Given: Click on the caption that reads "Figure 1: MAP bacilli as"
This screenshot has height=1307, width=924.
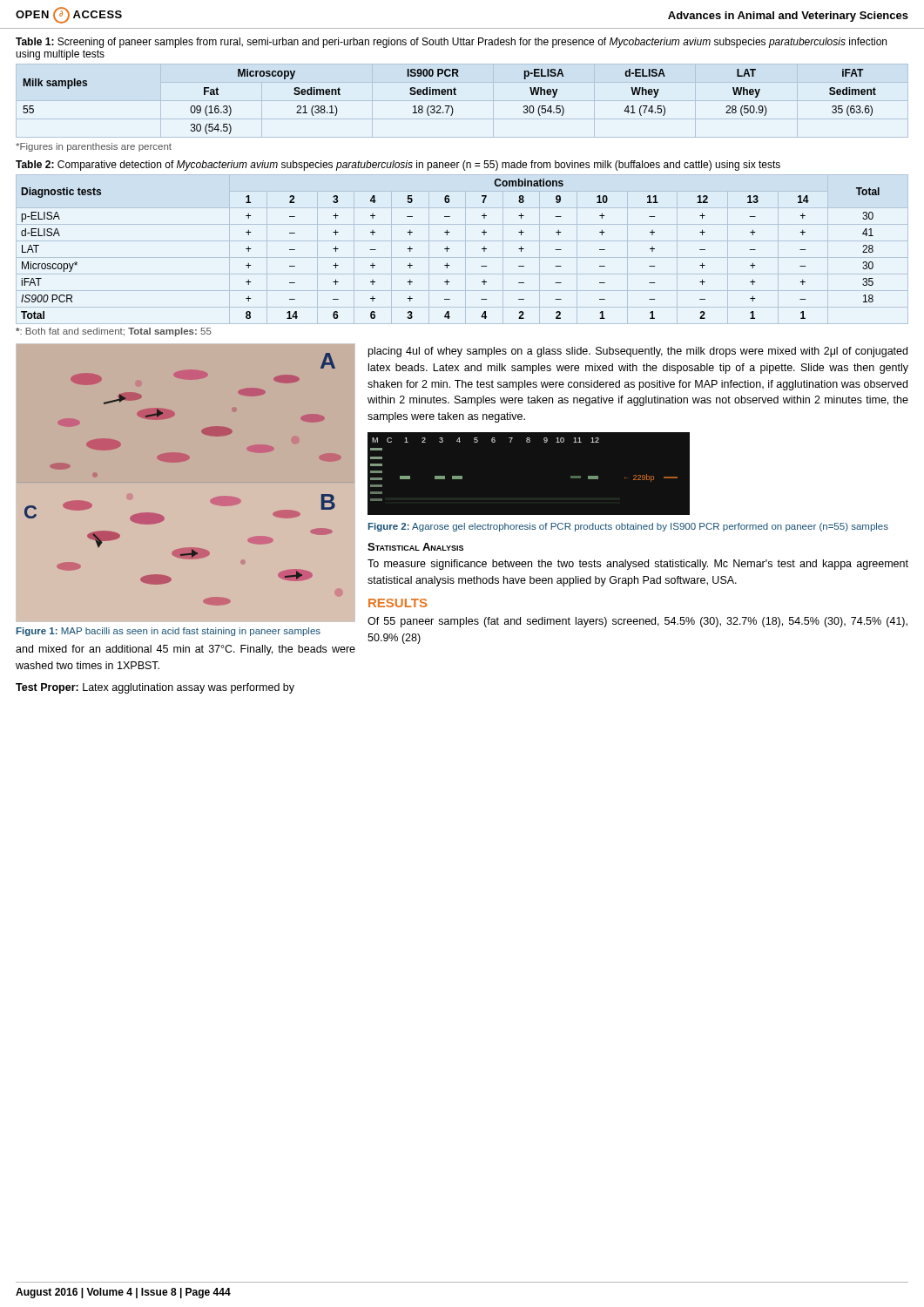Looking at the screenshot, I should click(168, 631).
